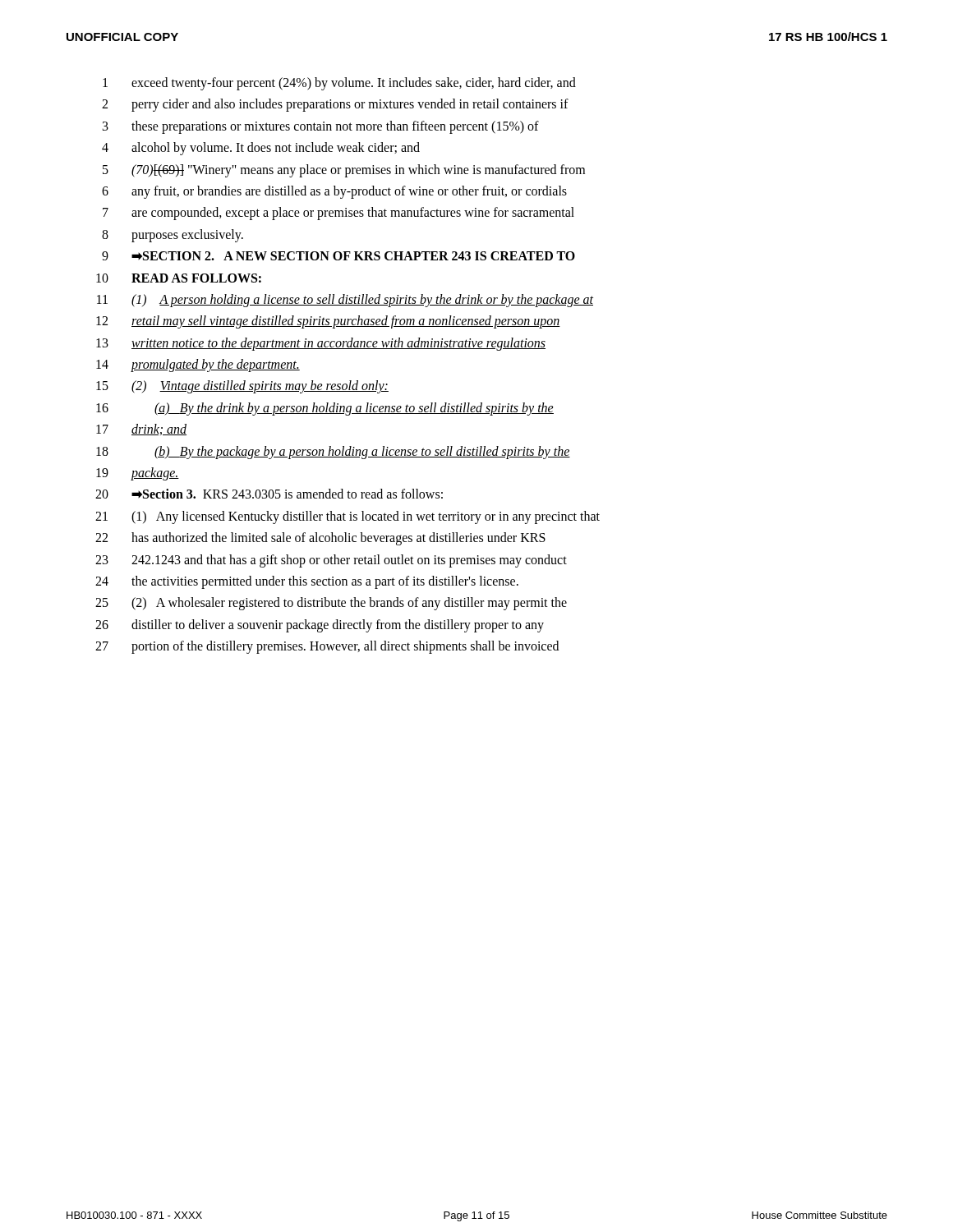The height and width of the screenshot is (1232, 953).
Task: Click on the list item containing "6 any fruit, or brandies"
Action: point(476,191)
